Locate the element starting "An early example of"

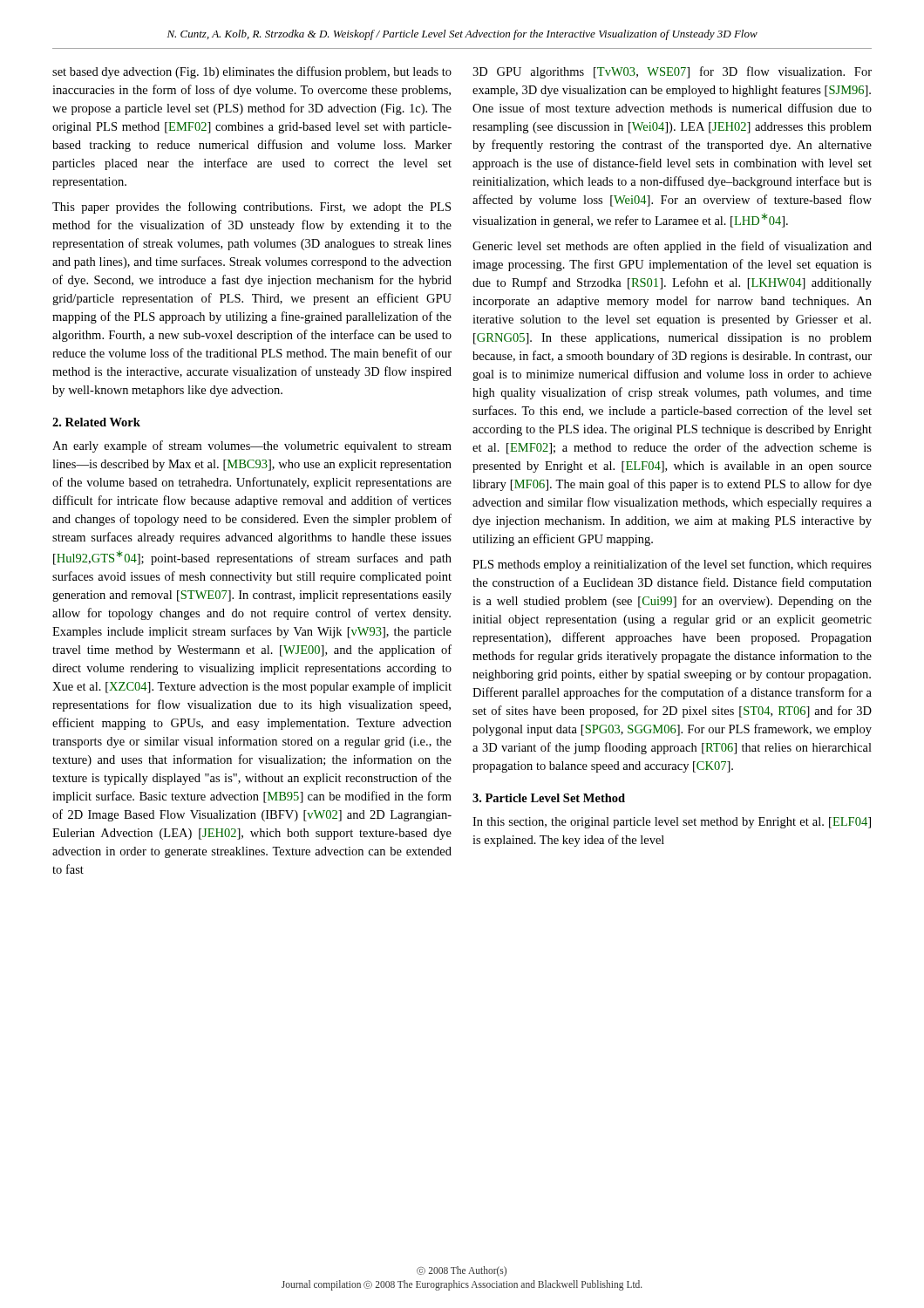tap(252, 658)
